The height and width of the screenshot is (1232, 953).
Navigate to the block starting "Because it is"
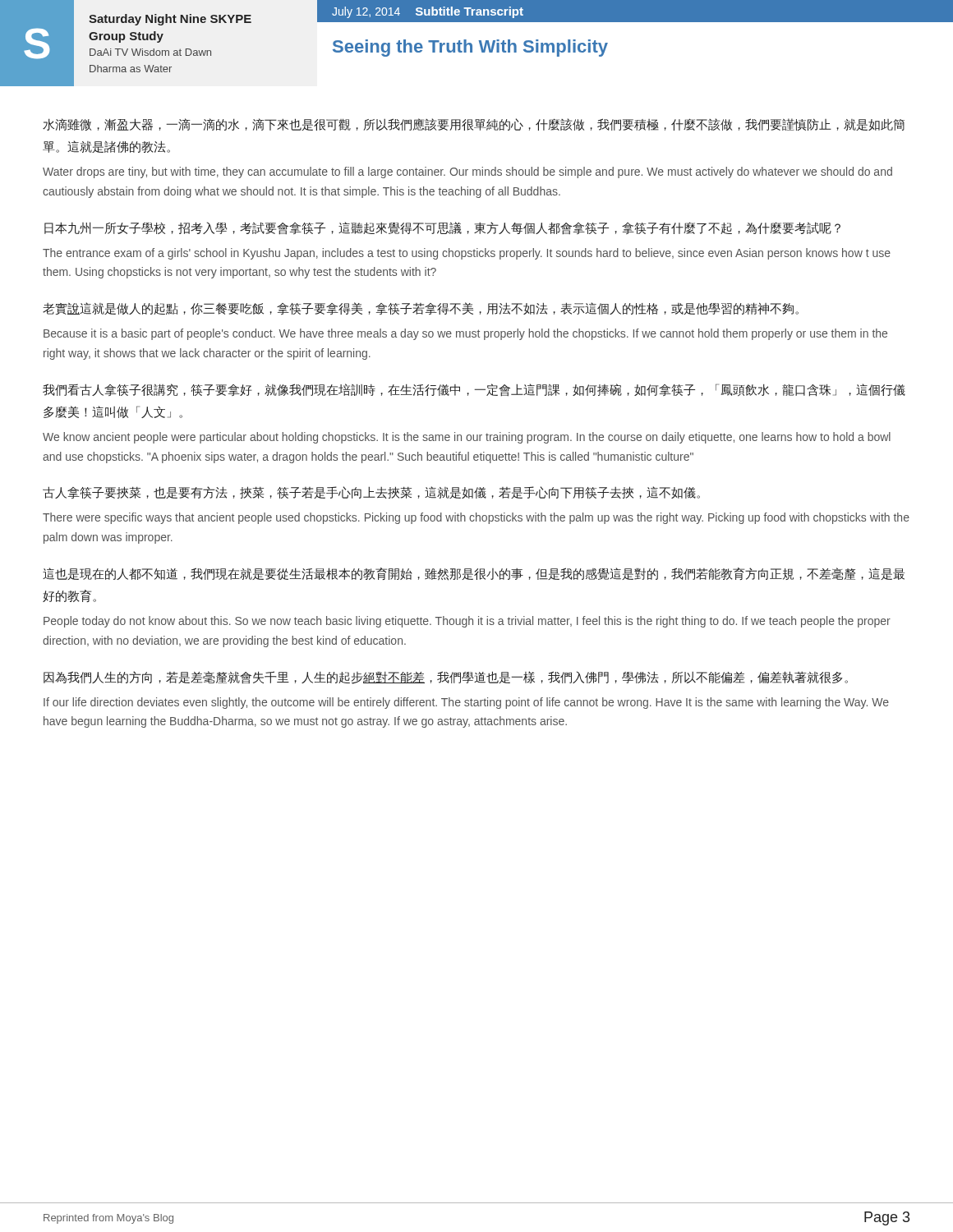[x=465, y=343]
